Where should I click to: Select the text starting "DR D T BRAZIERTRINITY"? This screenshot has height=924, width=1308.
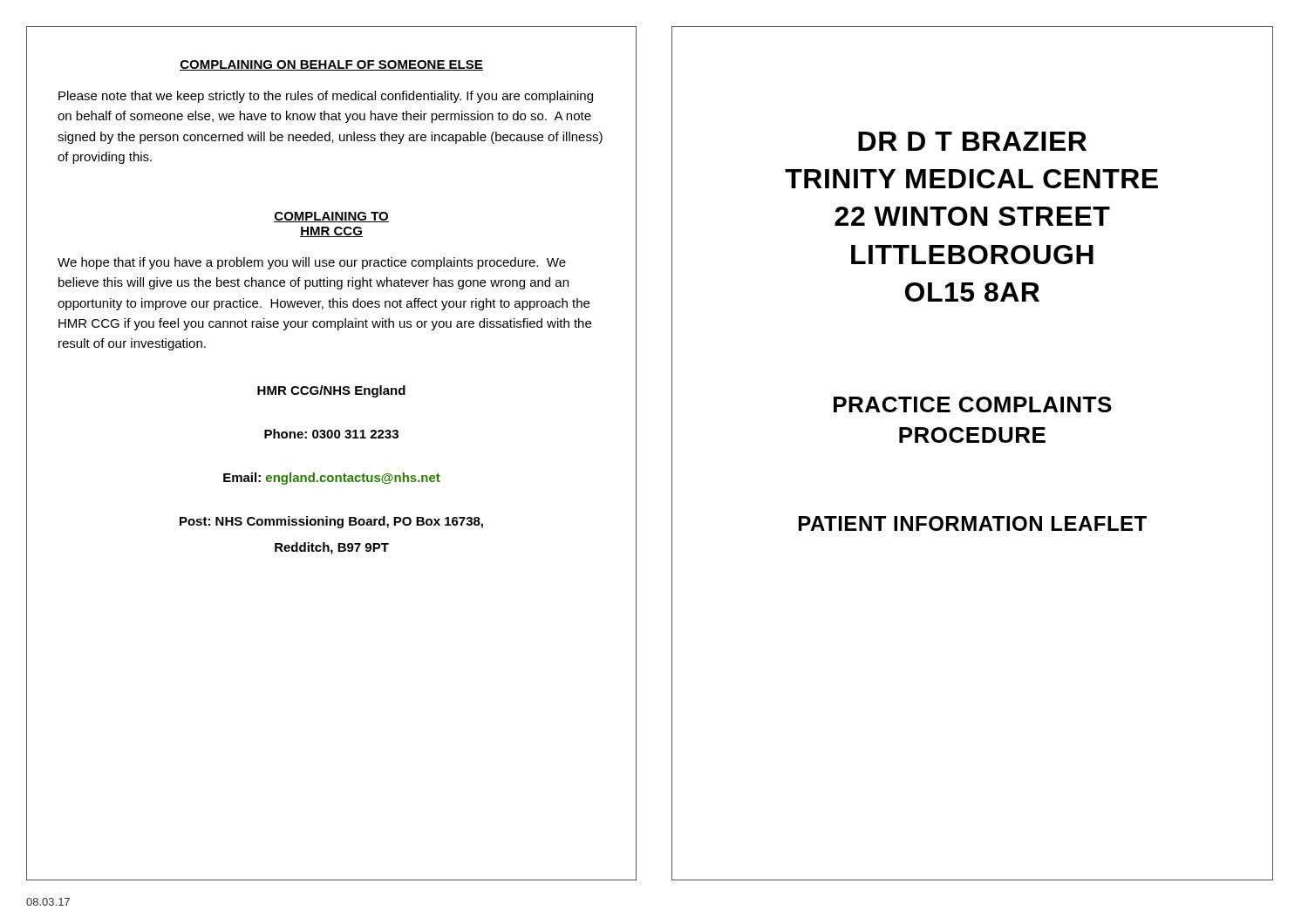click(x=972, y=216)
